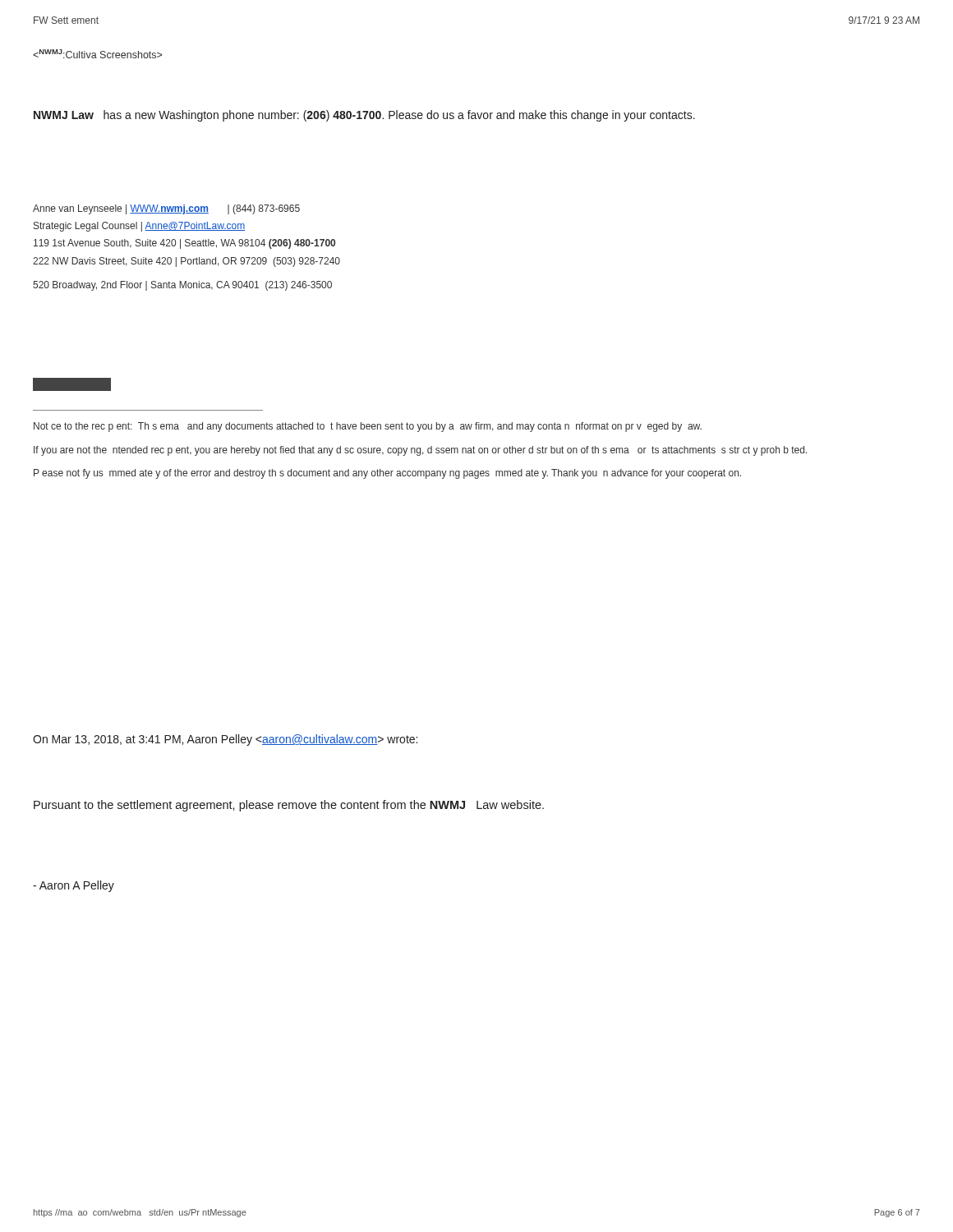Find the text block containing "Anne van Leynseele |"
Screen dimensions: 1232x953
click(x=187, y=247)
